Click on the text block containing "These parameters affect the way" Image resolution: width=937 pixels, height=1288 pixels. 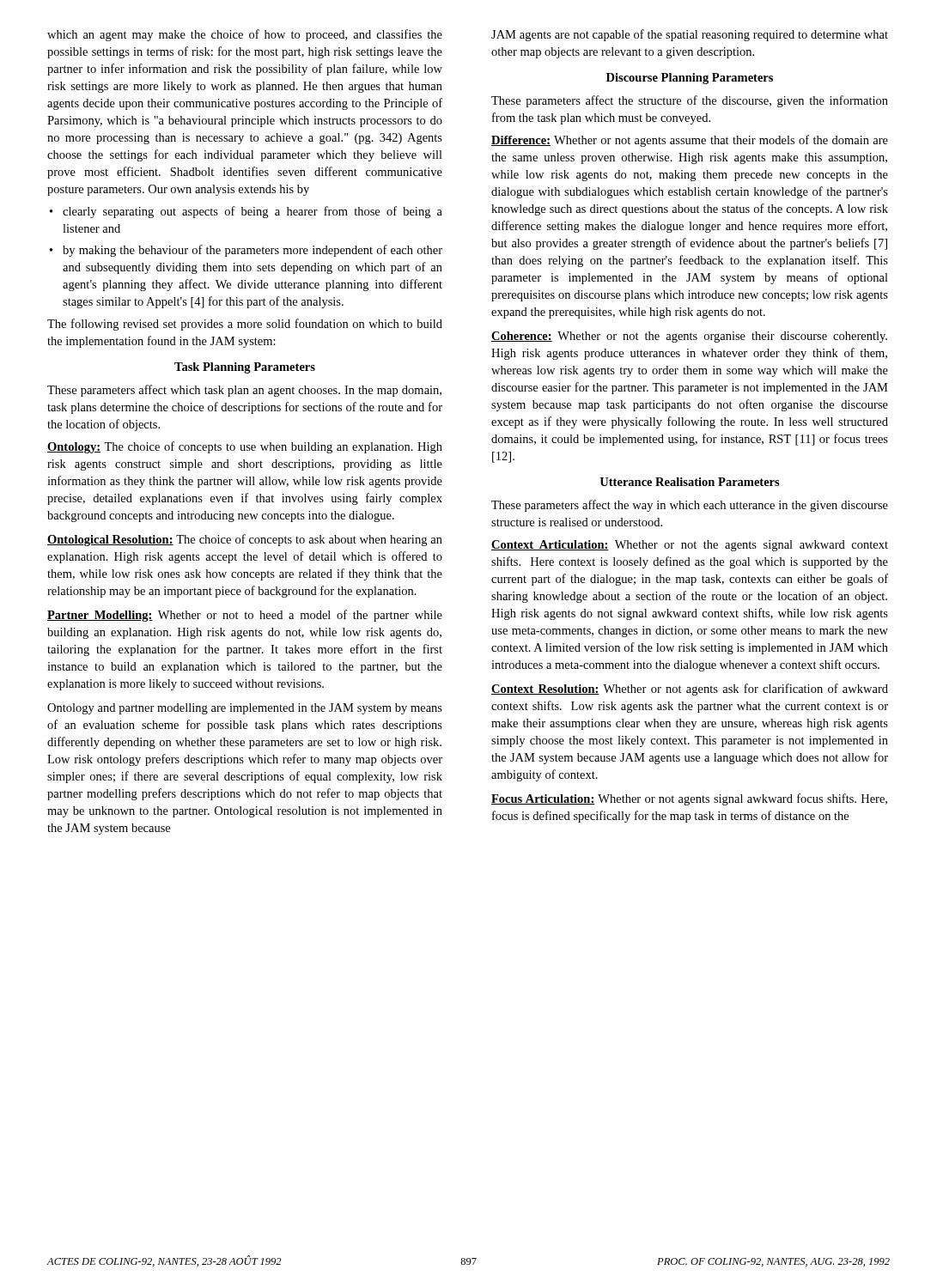tap(690, 513)
